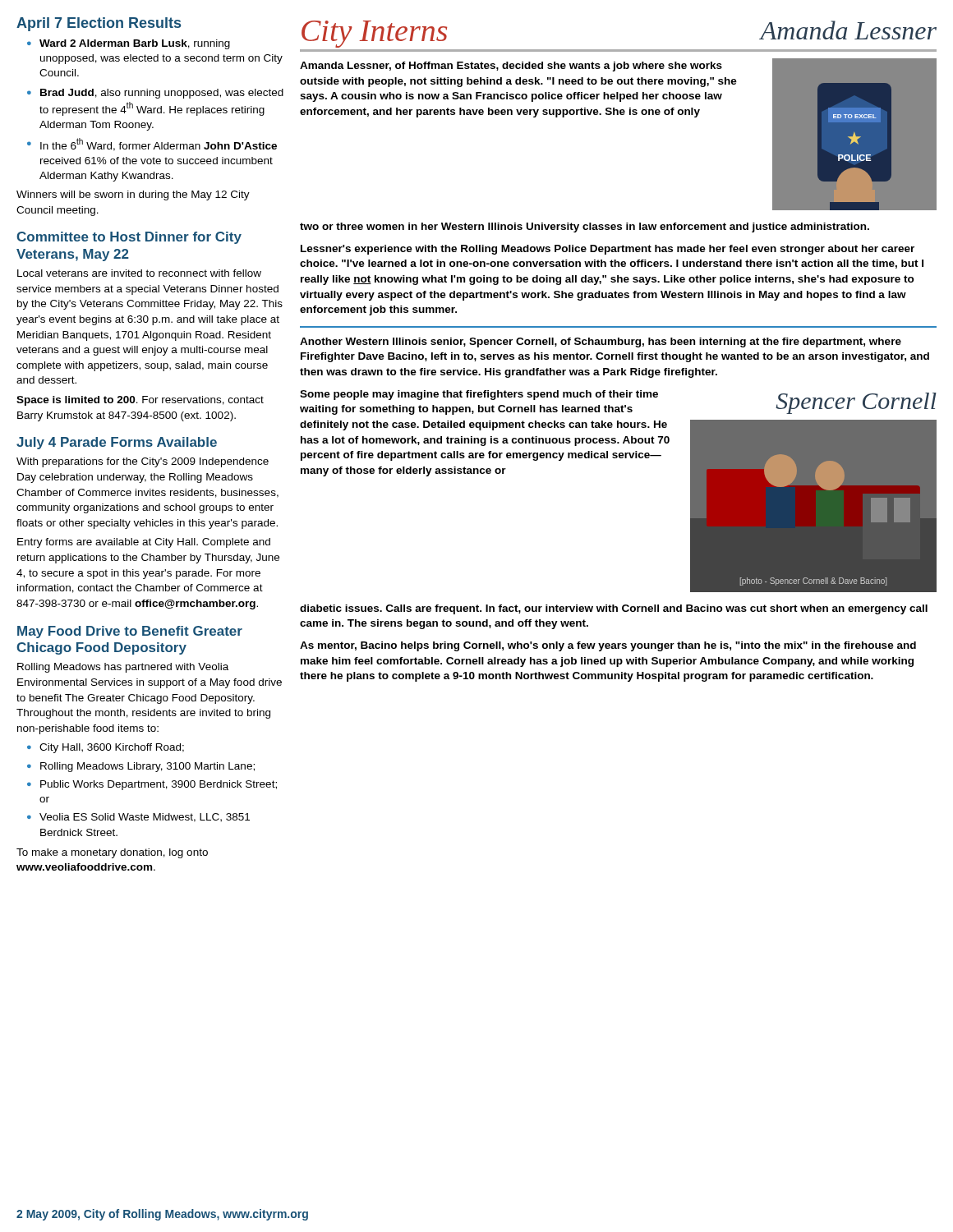This screenshot has height=1232, width=953.
Task: Select the text block starting "two or three women"
Action: 585,226
